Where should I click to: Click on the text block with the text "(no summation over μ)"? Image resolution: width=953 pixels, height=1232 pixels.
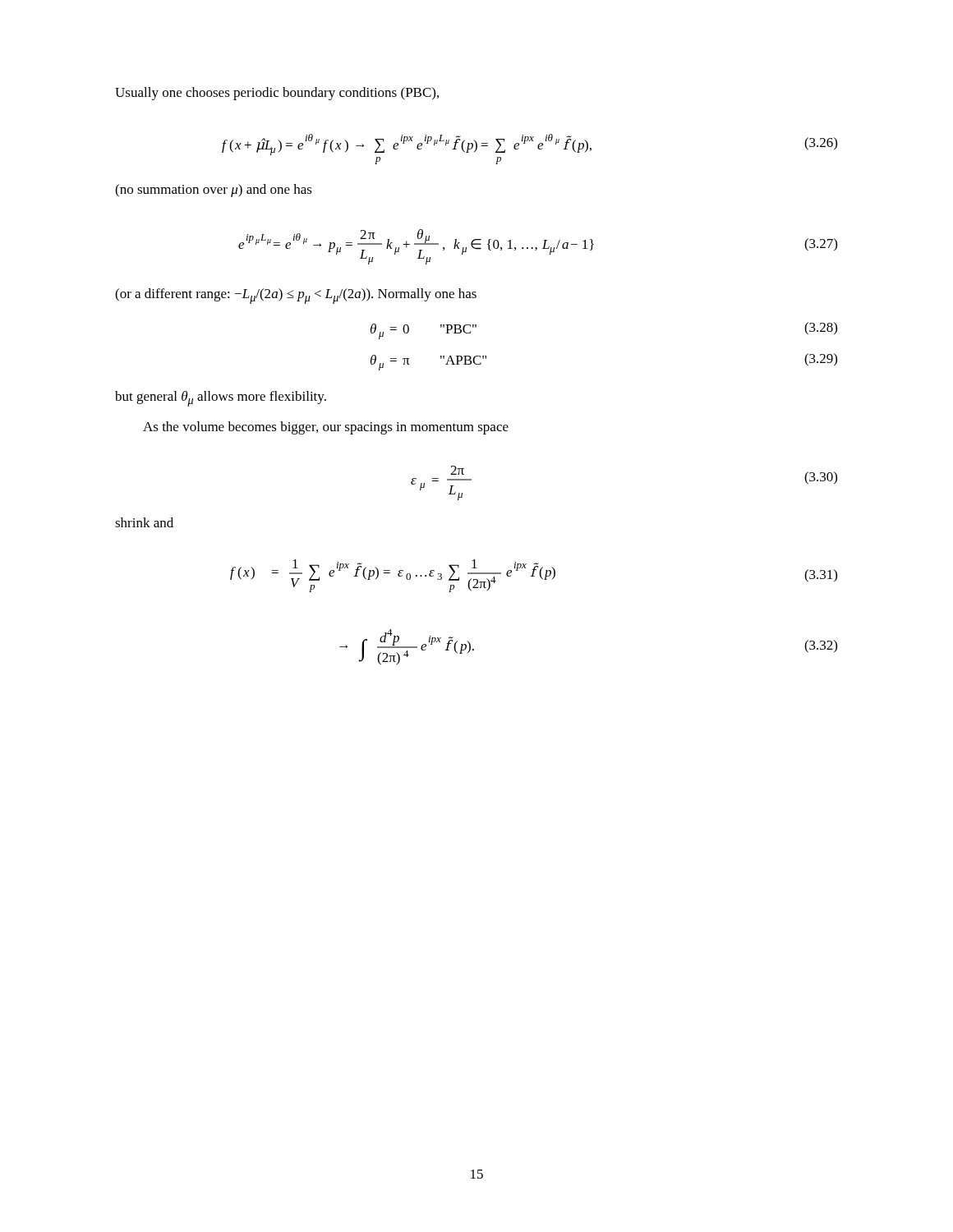pos(214,190)
